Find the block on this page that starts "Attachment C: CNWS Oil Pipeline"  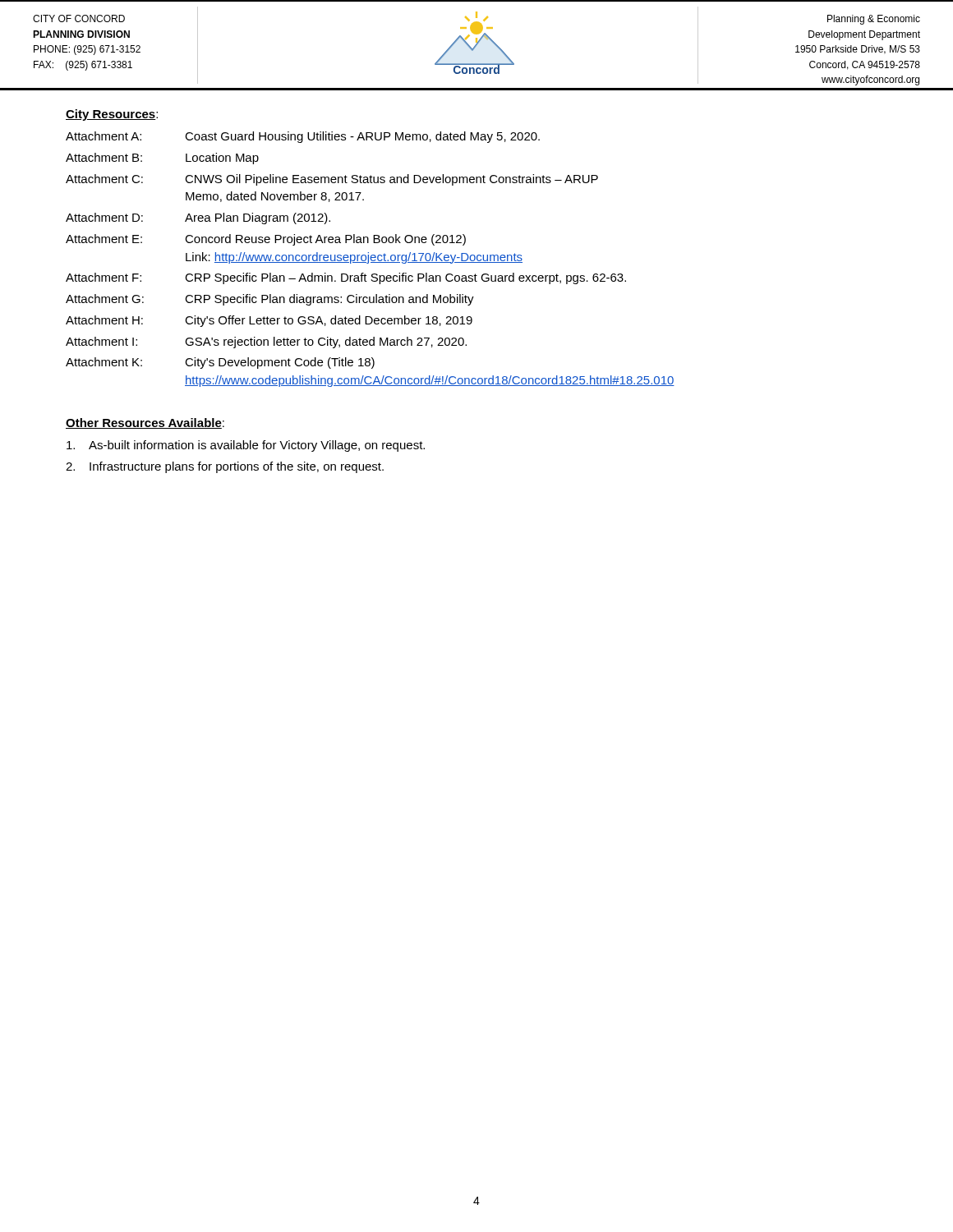pyautogui.click(x=476, y=188)
